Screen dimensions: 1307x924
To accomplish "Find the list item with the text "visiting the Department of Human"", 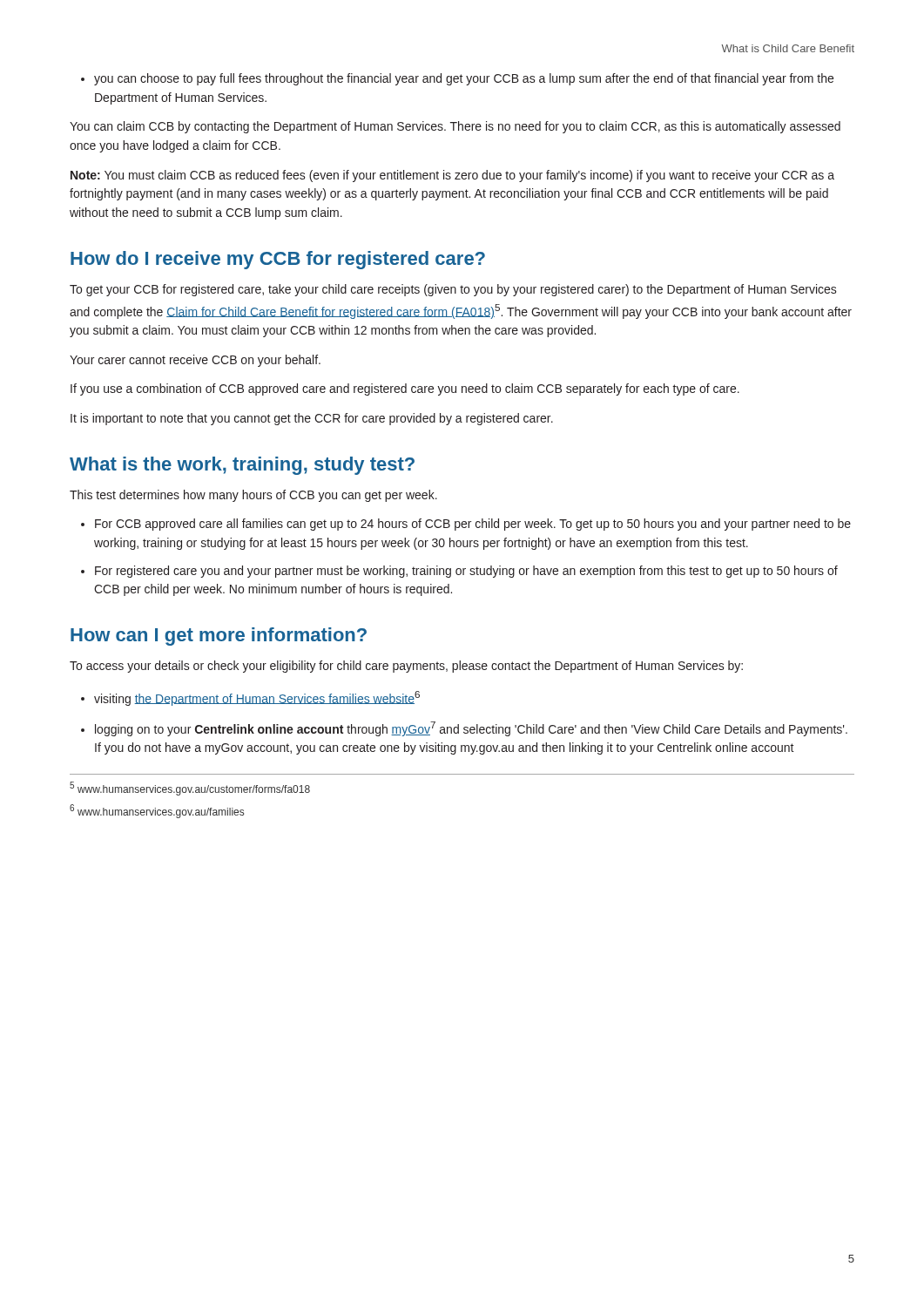I will point(257,697).
